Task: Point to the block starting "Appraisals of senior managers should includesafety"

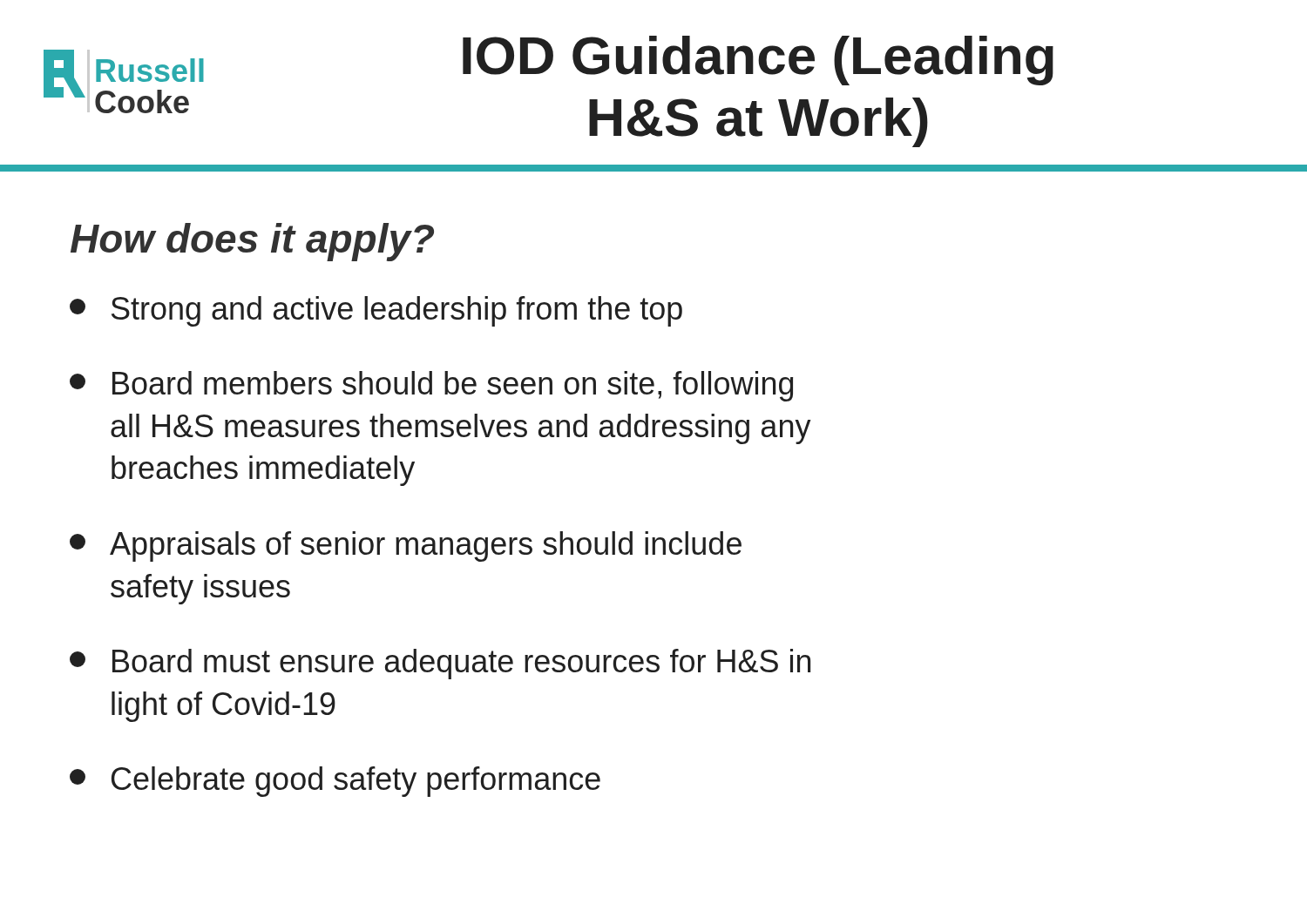Action: [654, 566]
